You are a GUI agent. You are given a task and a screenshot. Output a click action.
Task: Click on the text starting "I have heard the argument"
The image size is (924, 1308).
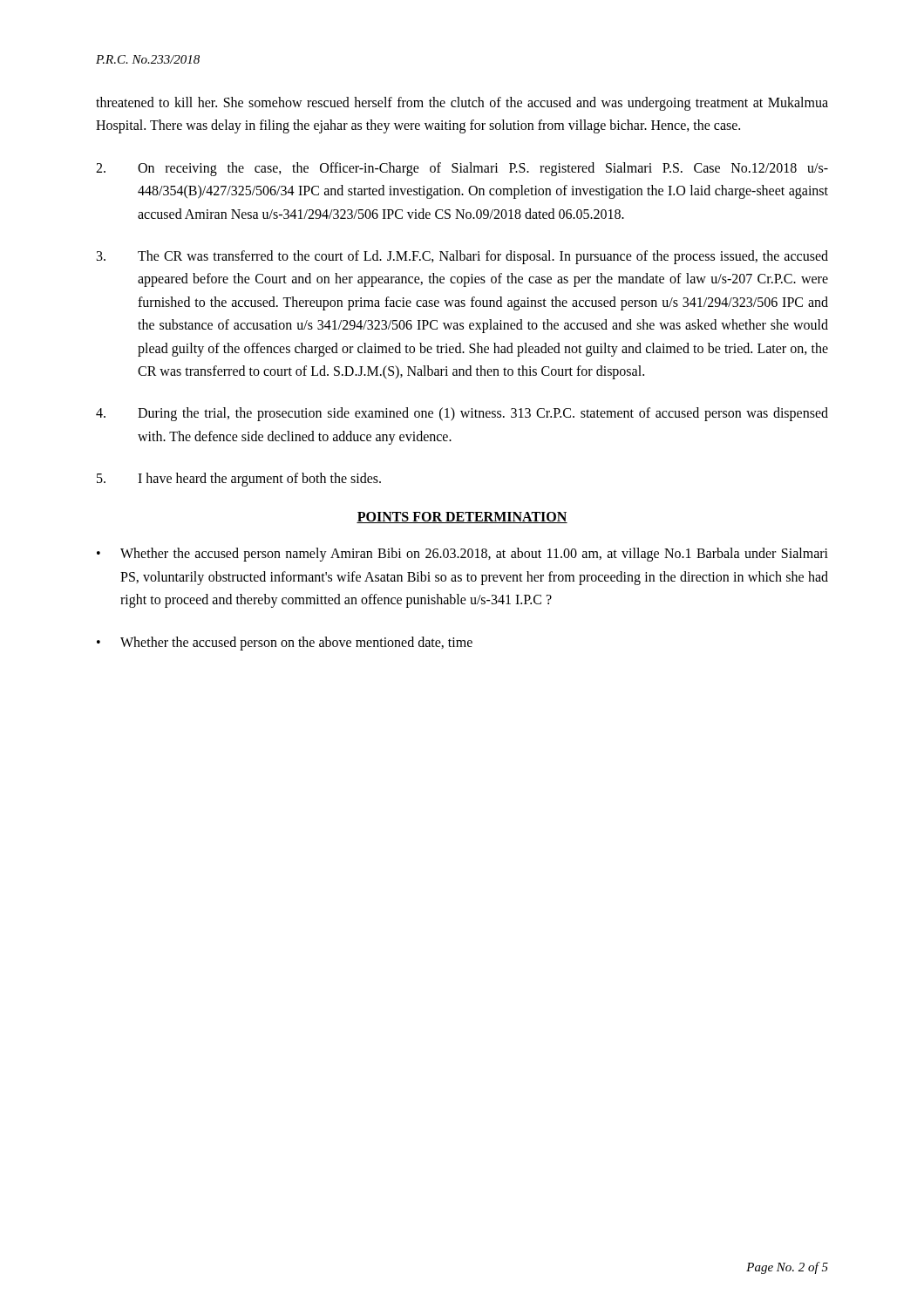tap(239, 480)
